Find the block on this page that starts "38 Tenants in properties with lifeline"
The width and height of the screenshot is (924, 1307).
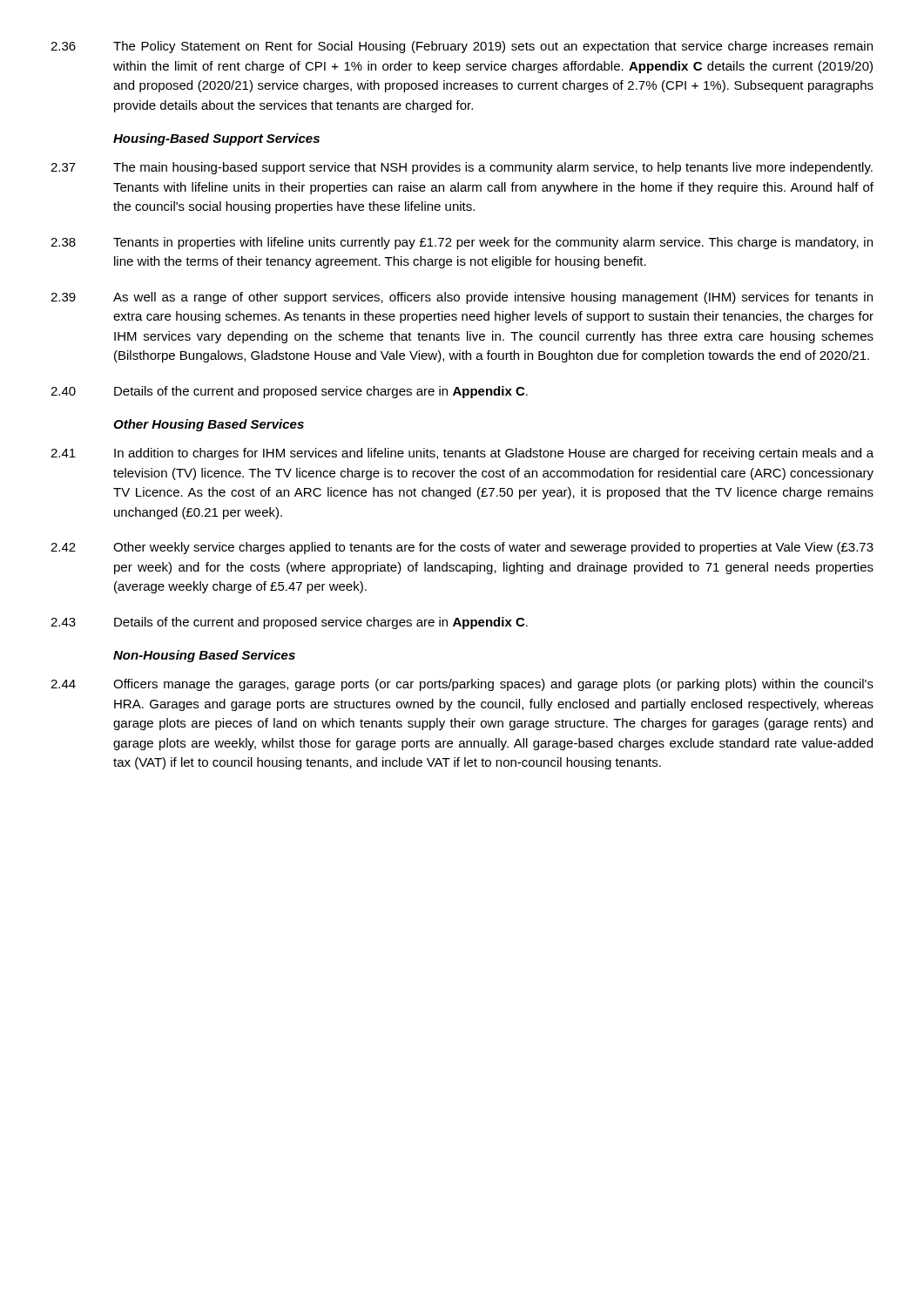point(462,252)
